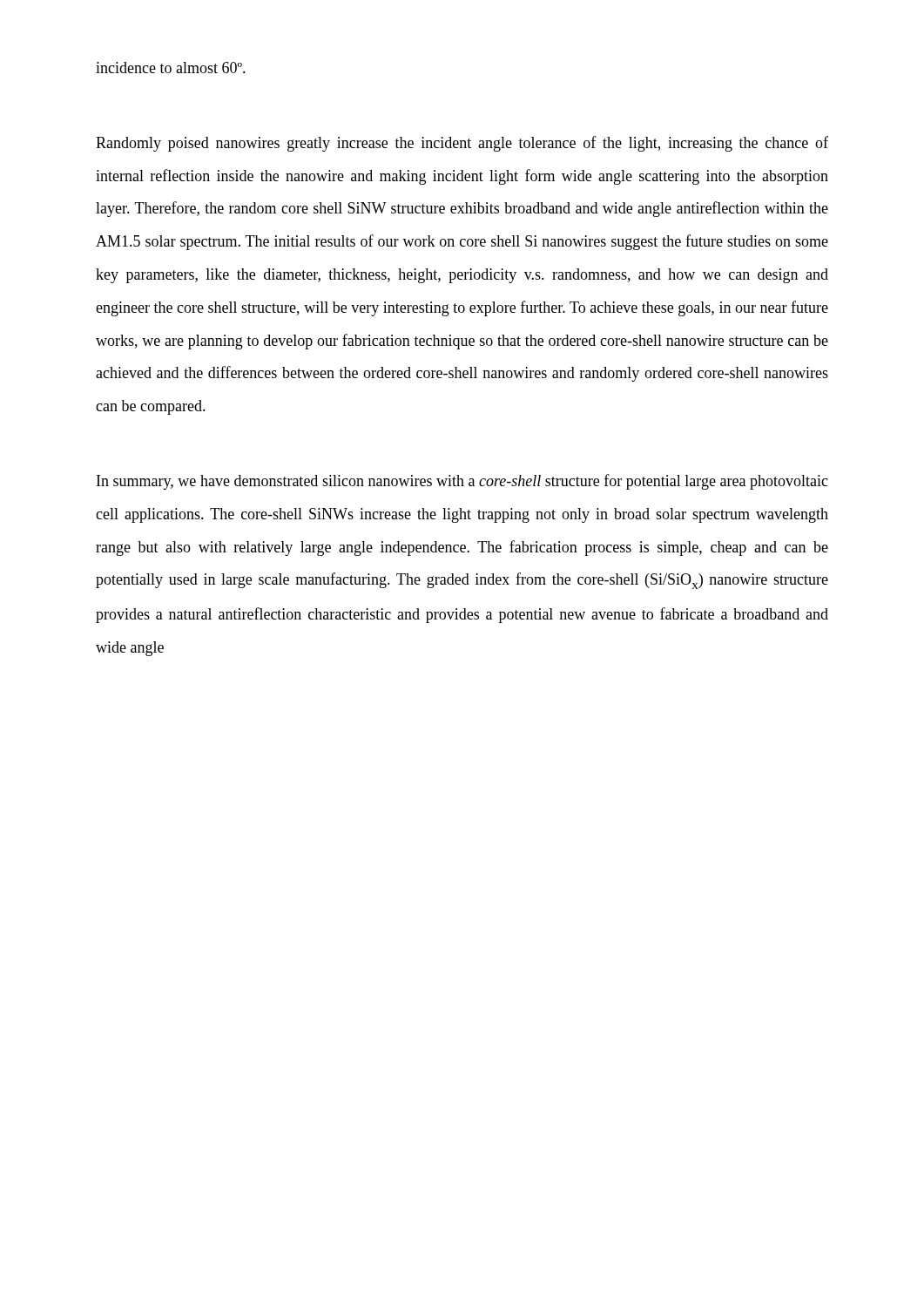Locate the block starting "Randomly poised nanowires greatly increase the incident"
924x1307 pixels.
tap(462, 274)
